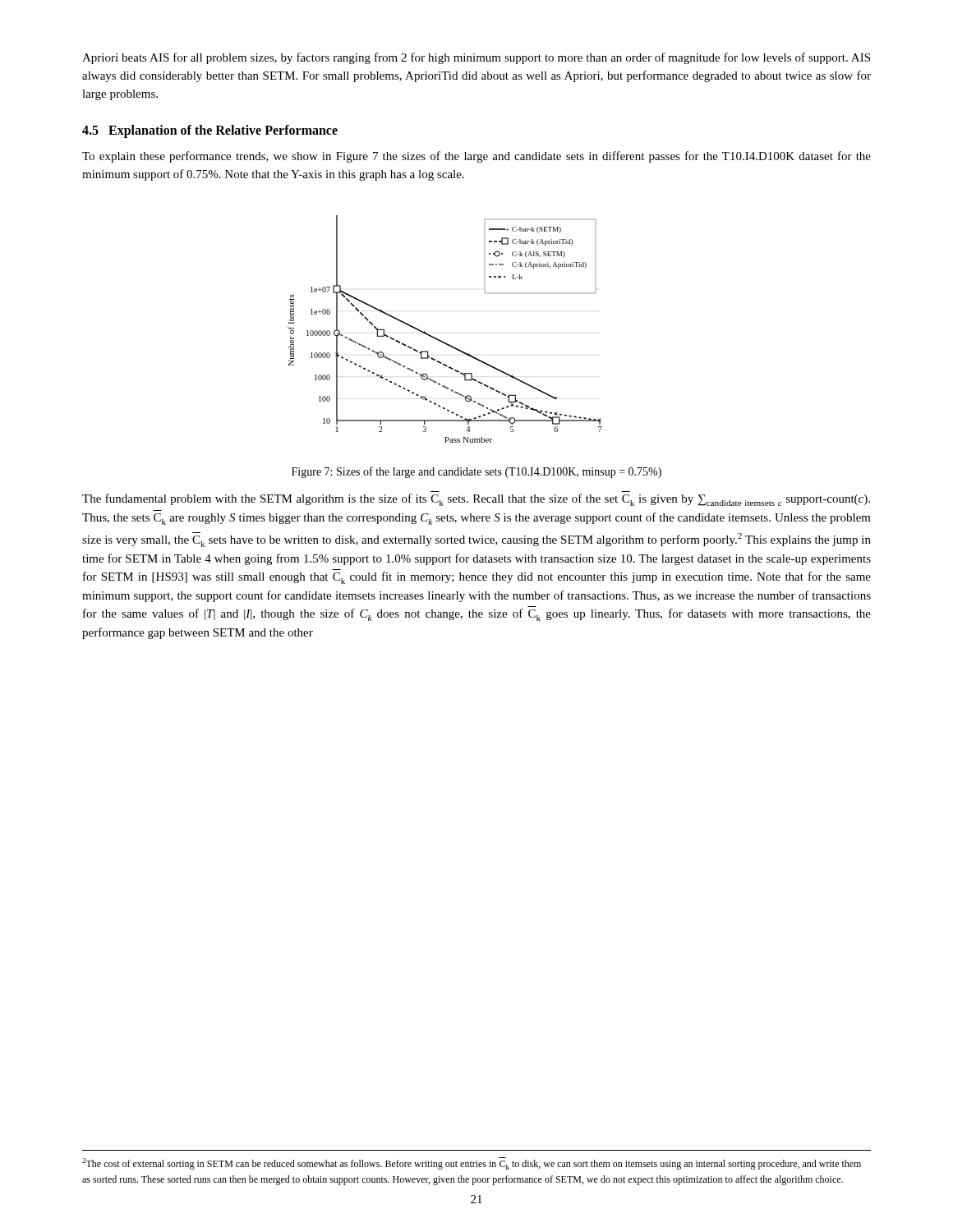Select the line chart
Viewport: 953px width, 1232px height.
tap(476, 329)
